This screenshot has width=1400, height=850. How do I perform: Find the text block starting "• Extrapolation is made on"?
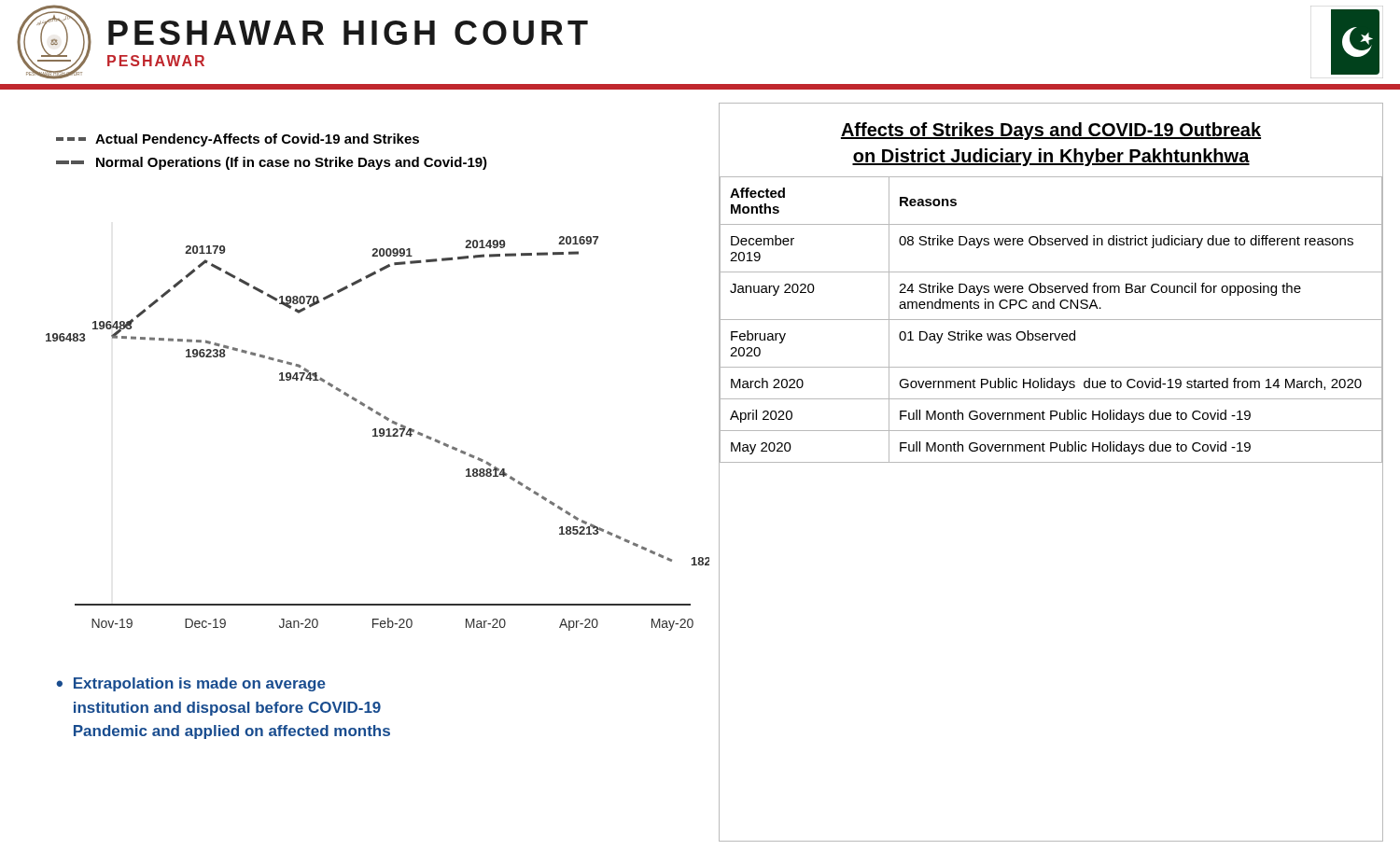tap(373, 707)
